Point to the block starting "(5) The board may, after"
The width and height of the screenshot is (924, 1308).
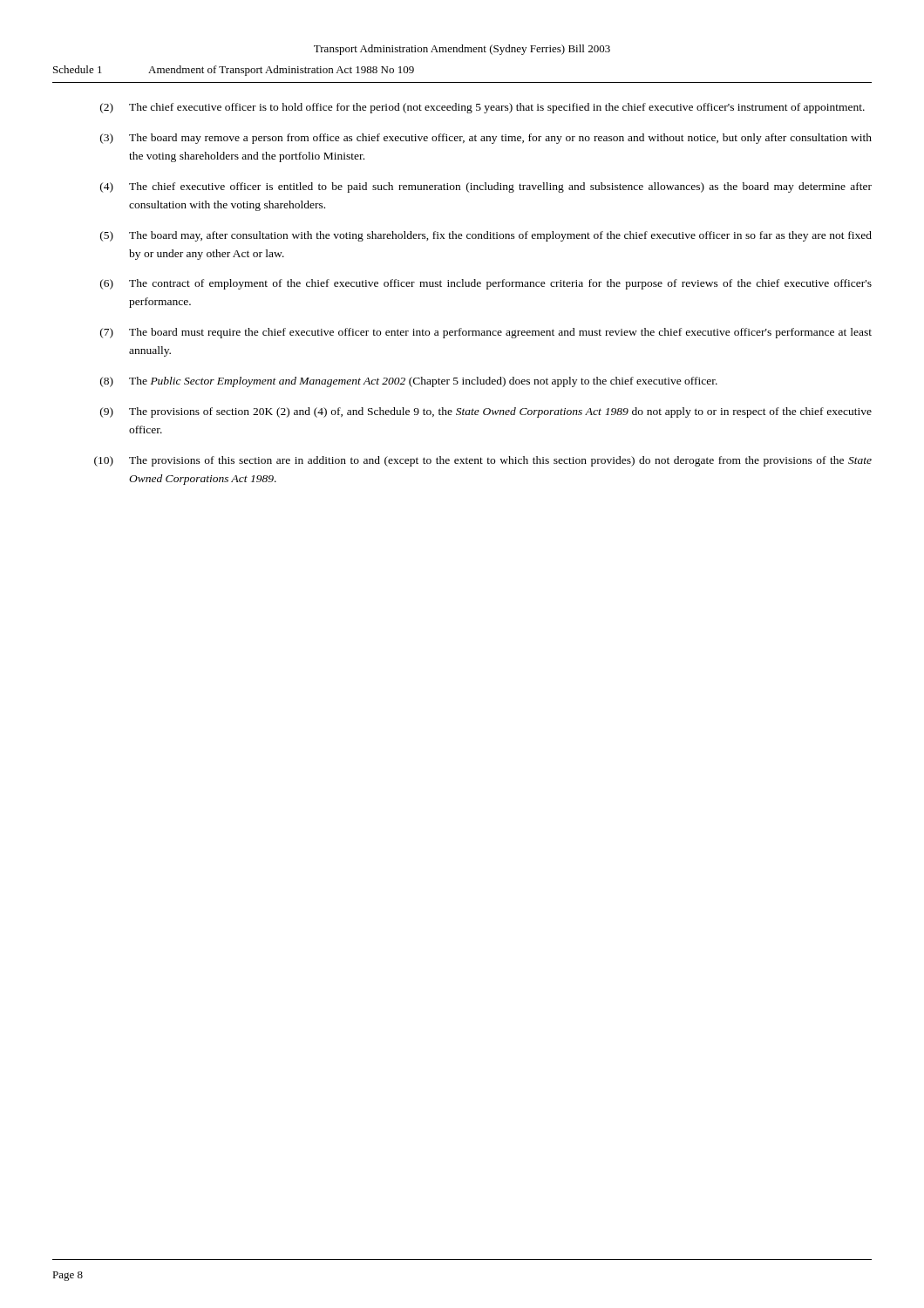462,245
